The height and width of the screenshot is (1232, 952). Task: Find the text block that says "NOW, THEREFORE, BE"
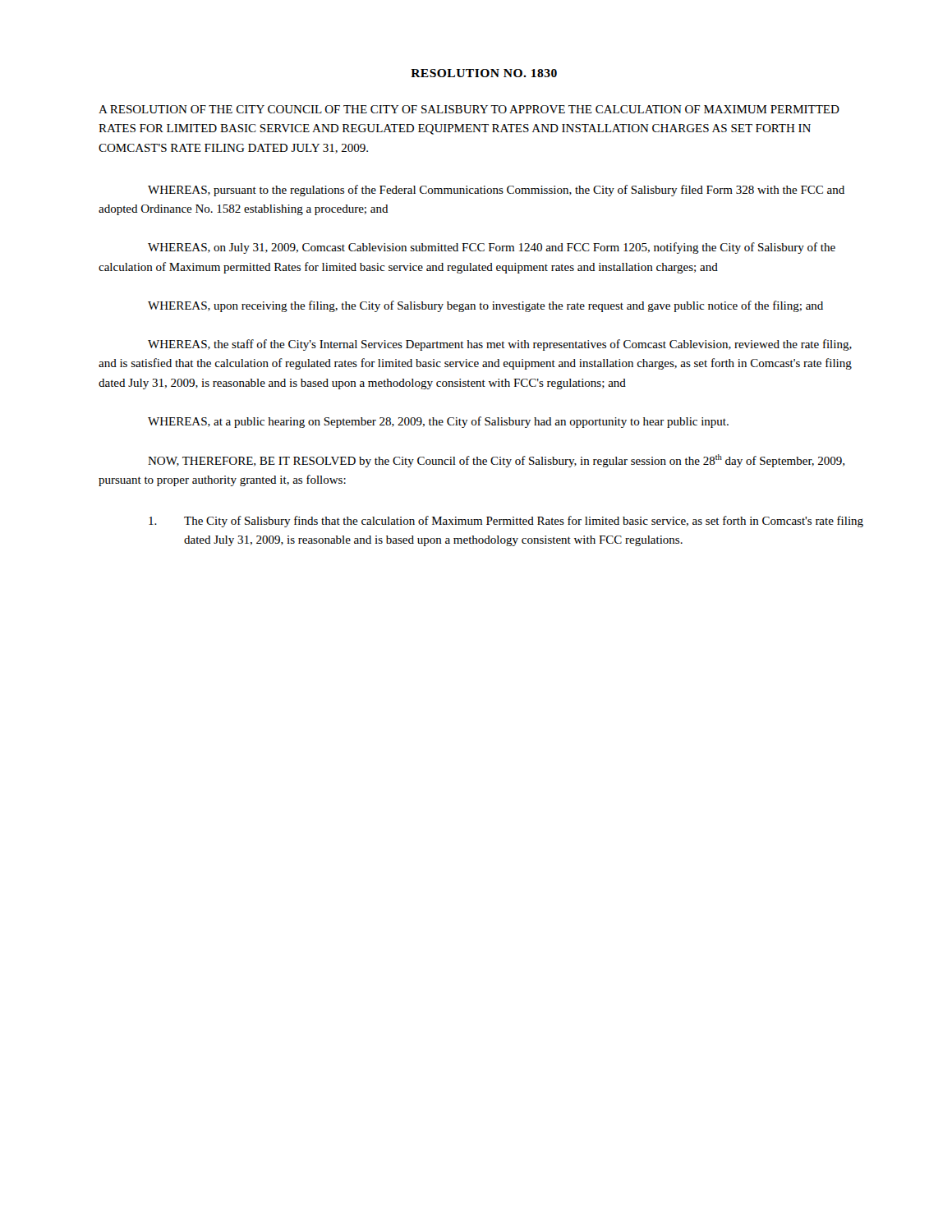(472, 469)
